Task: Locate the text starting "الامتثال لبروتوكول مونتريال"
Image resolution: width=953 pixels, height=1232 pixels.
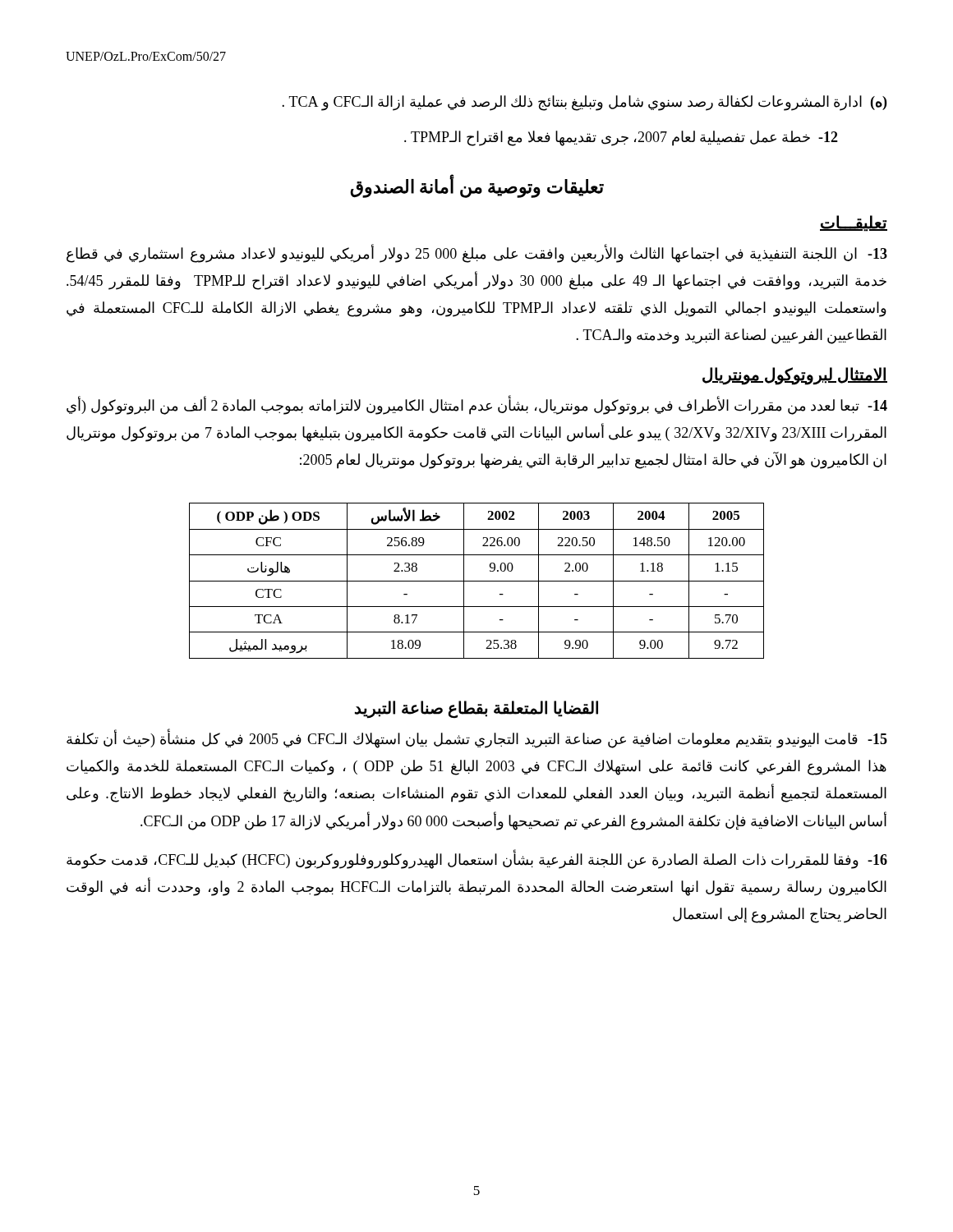Action: pos(794,374)
